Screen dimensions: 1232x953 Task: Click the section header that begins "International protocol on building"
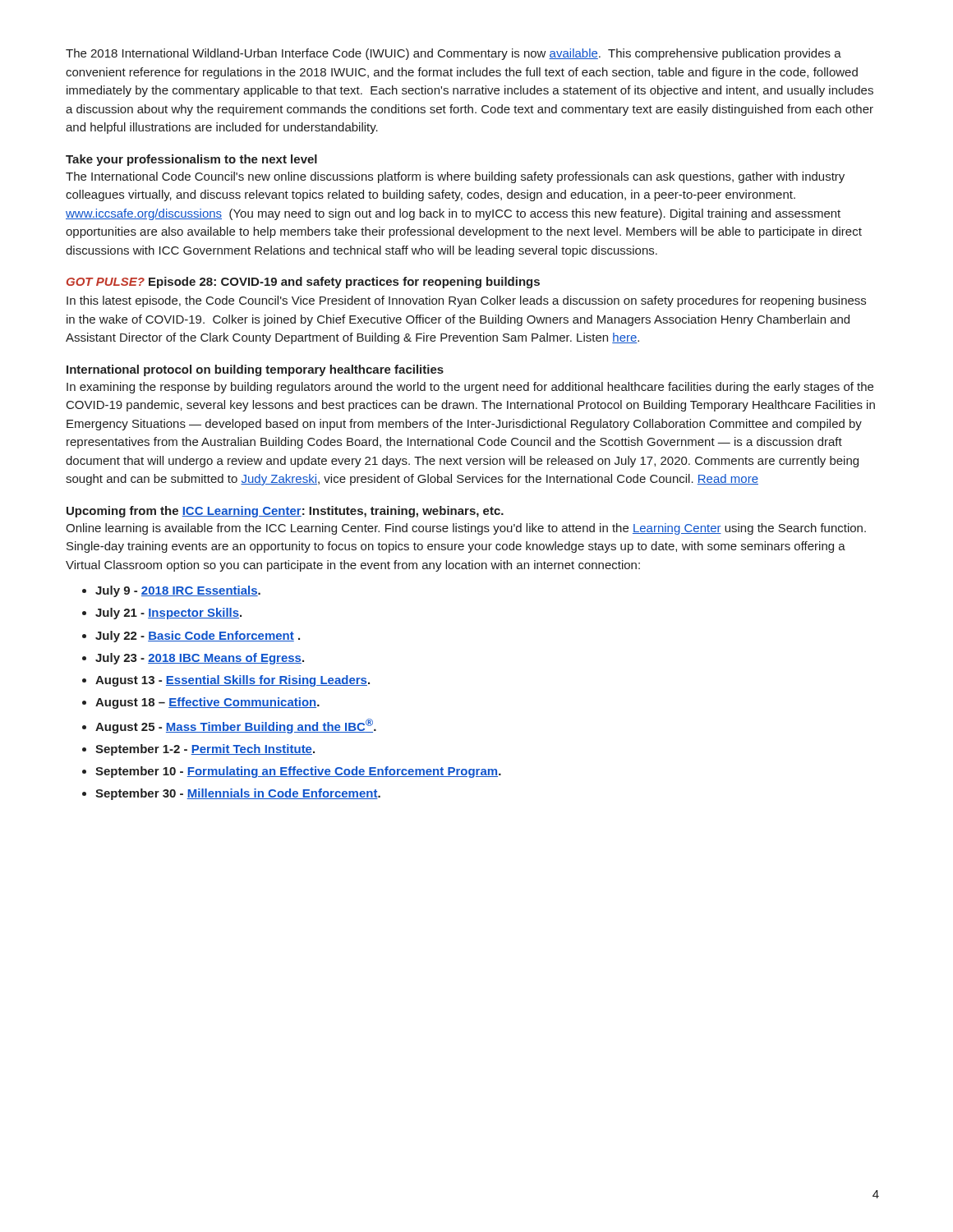[255, 369]
